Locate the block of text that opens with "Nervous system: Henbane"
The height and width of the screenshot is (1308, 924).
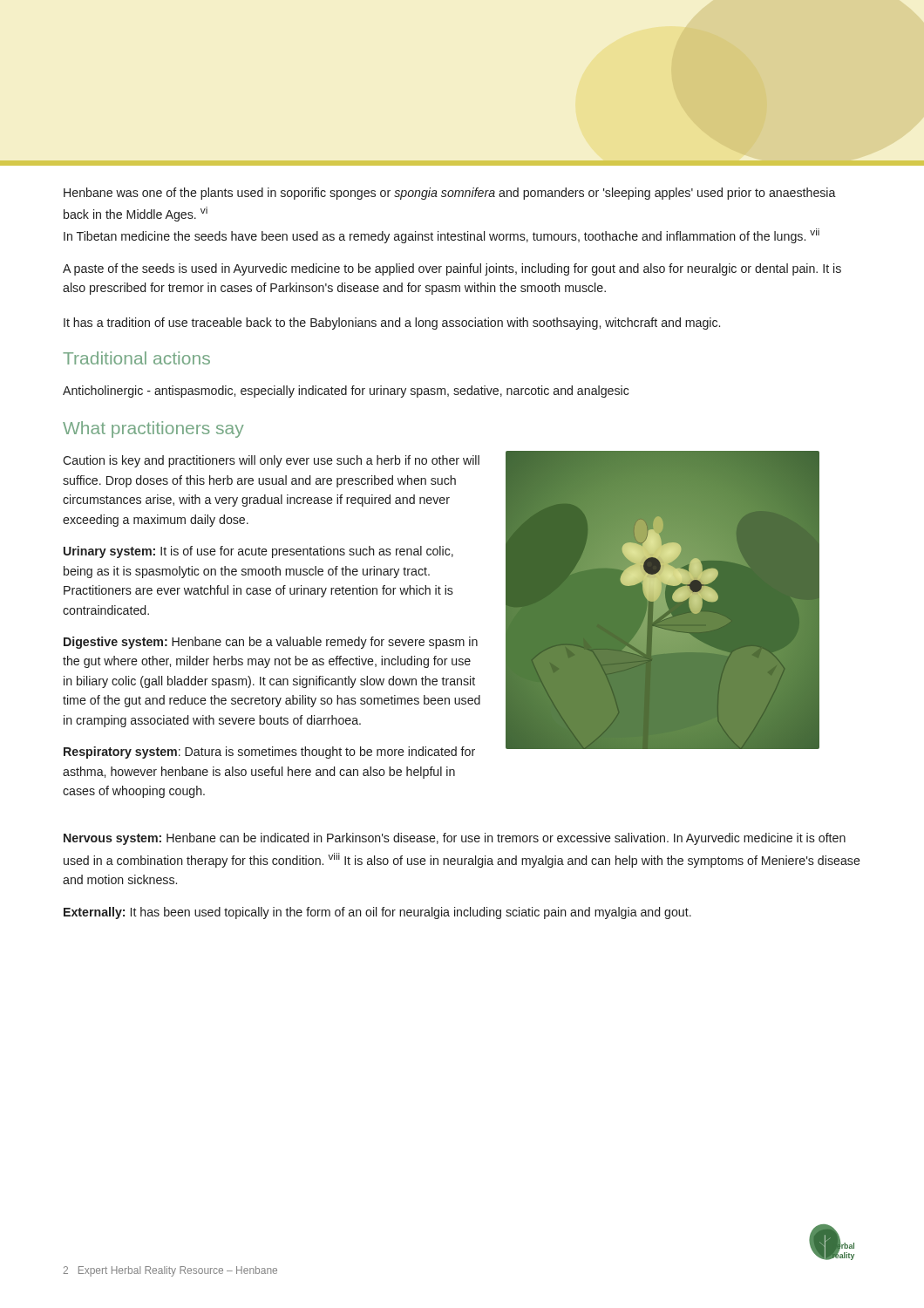click(x=461, y=859)
